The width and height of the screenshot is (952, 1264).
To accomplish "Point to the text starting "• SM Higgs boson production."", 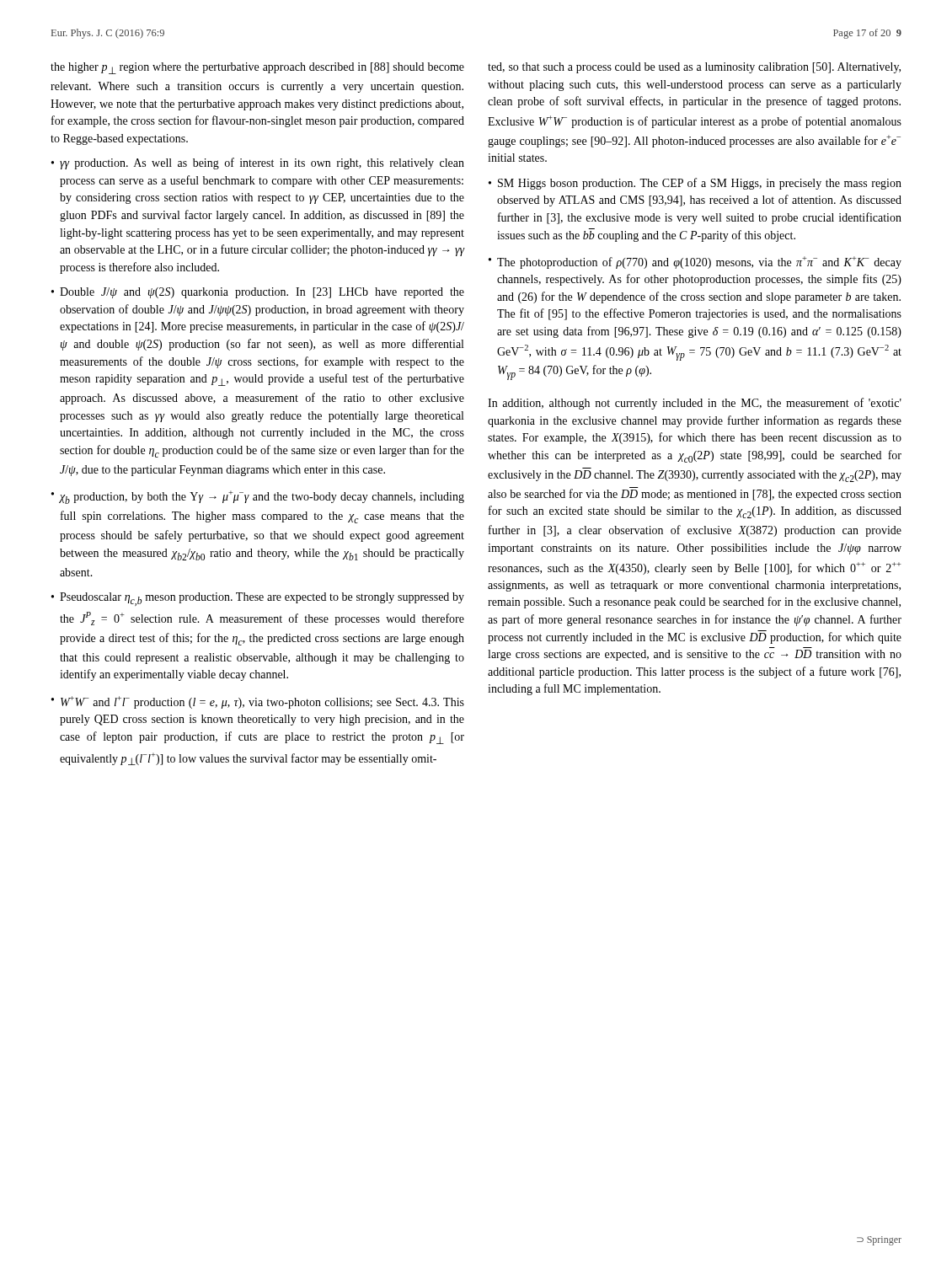I will coord(695,210).
